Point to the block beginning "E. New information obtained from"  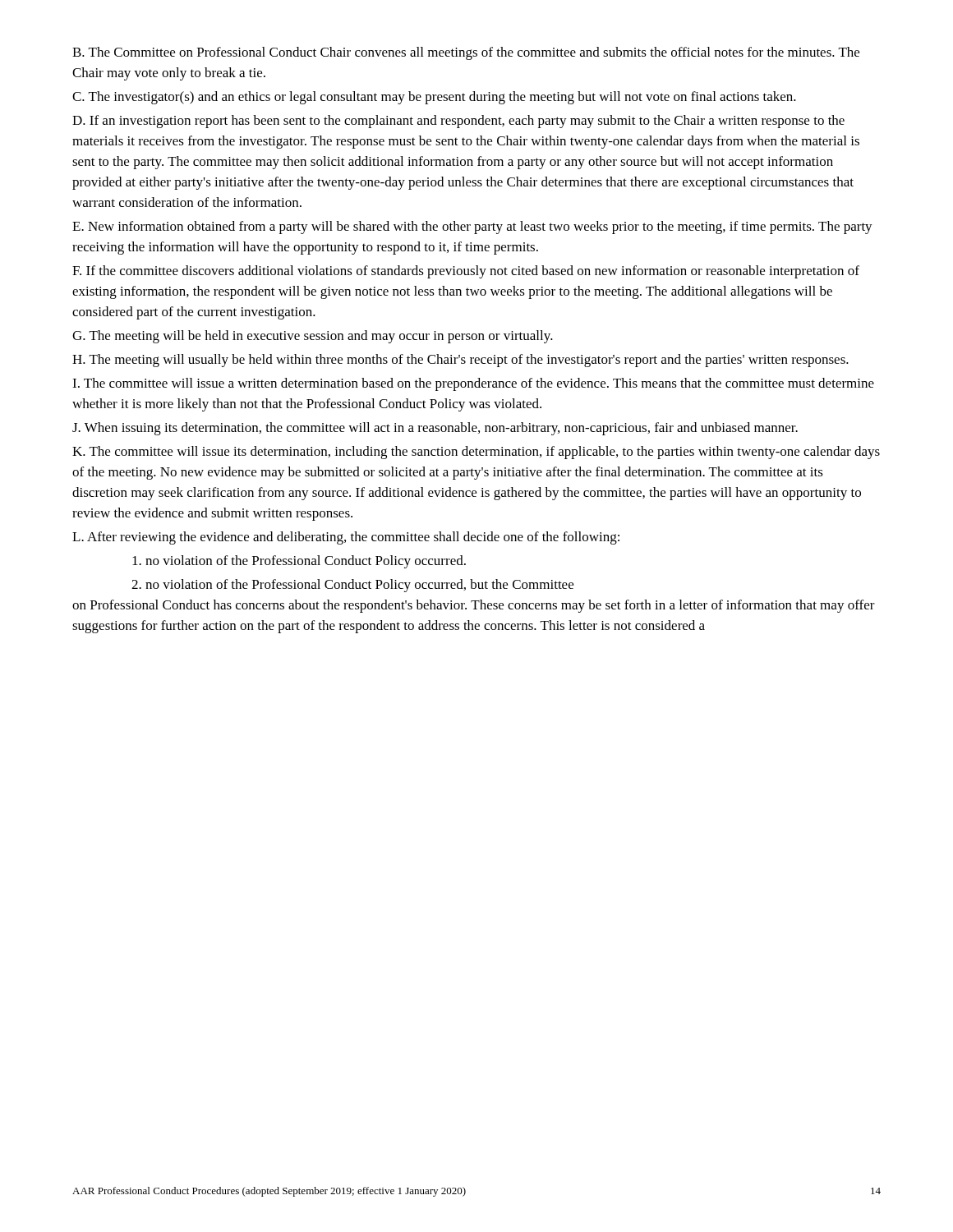pyautogui.click(x=472, y=236)
